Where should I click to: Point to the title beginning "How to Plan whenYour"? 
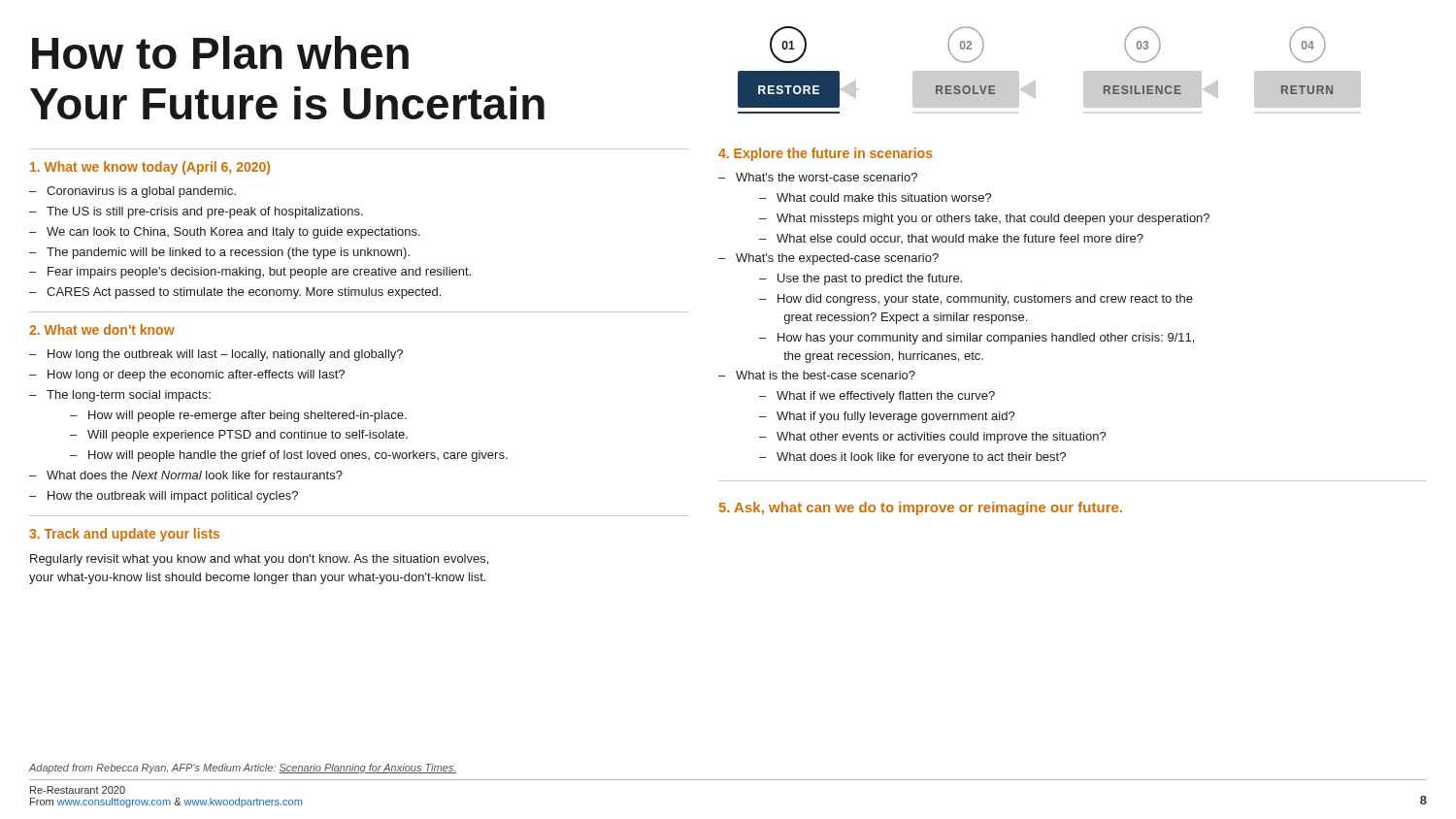[288, 79]
